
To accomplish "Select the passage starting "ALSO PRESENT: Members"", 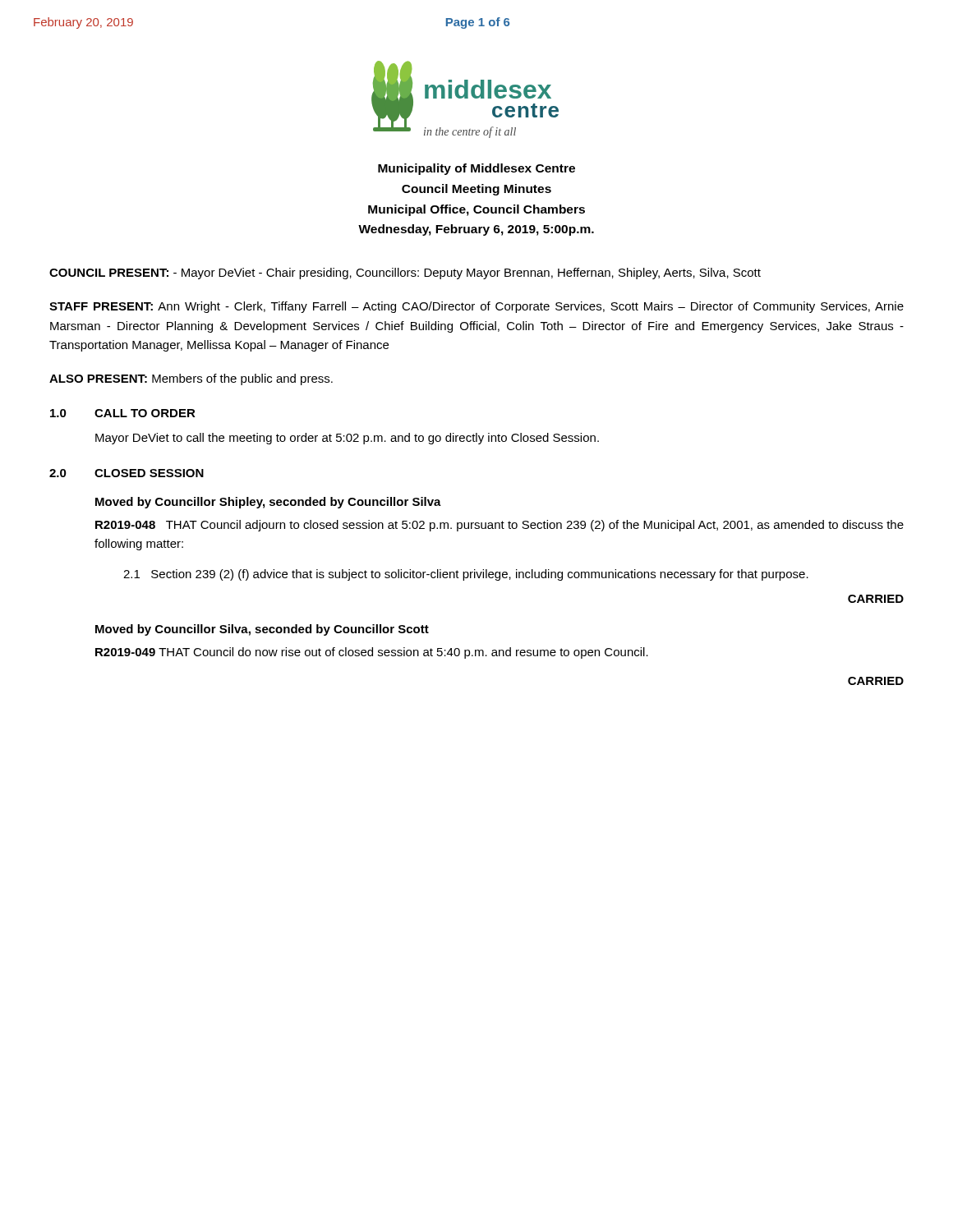I will tap(191, 378).
